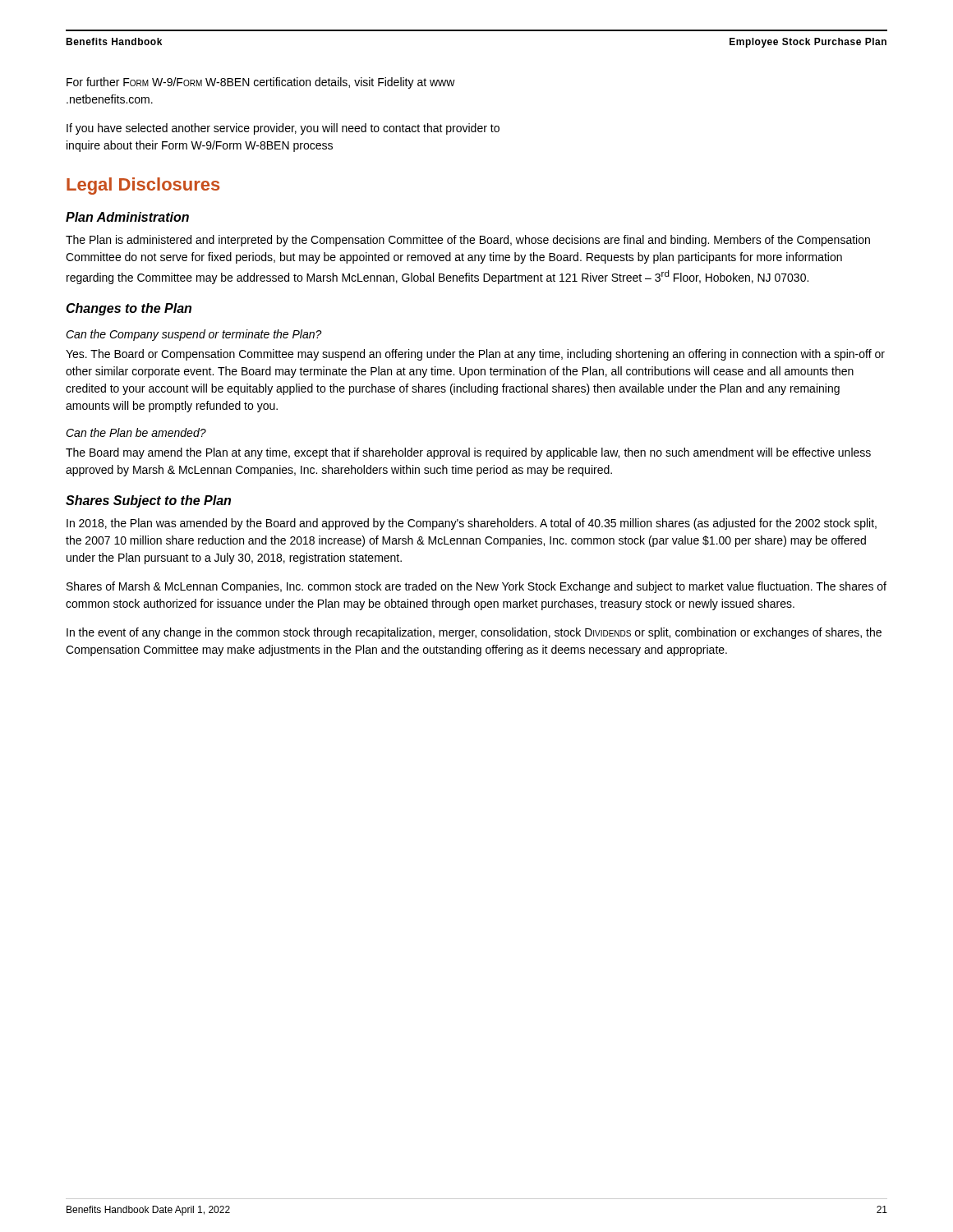
Task: Locate the element starting "Can the Company"
Action: point(194,334)
